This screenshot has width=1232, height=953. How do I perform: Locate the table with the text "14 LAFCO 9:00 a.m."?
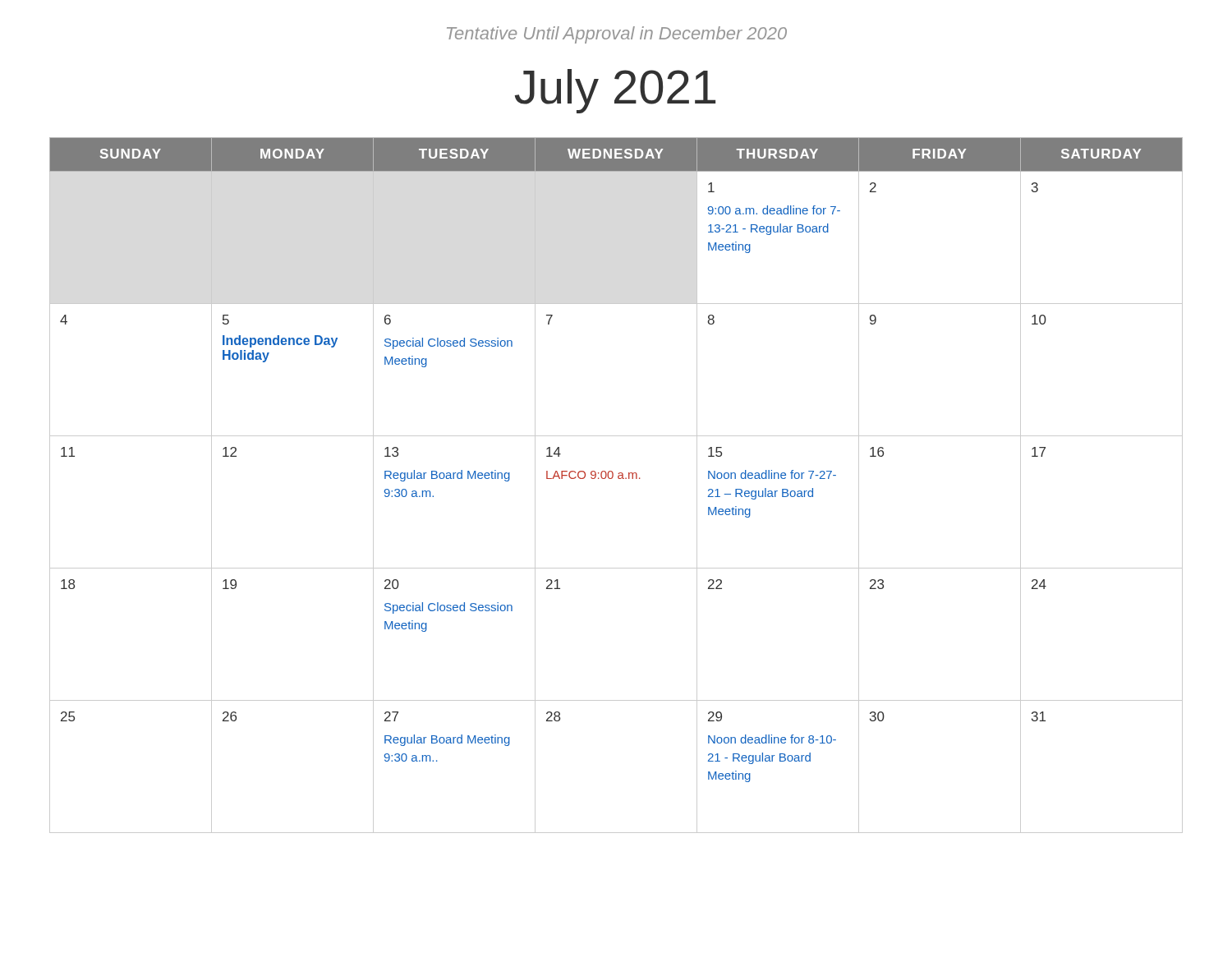pos(616,485)
